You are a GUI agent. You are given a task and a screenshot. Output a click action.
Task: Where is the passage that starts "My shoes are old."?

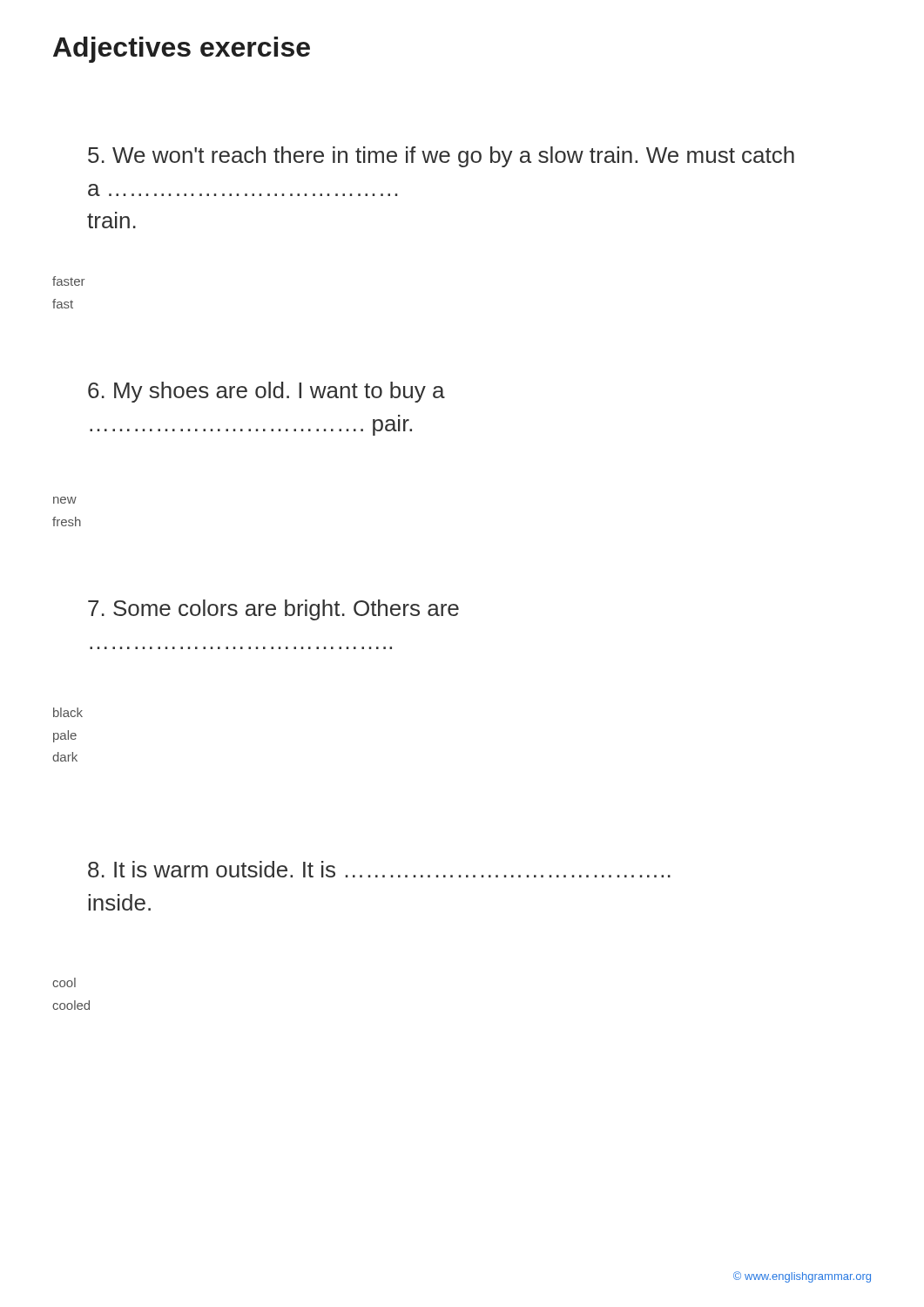click(266, 407)
